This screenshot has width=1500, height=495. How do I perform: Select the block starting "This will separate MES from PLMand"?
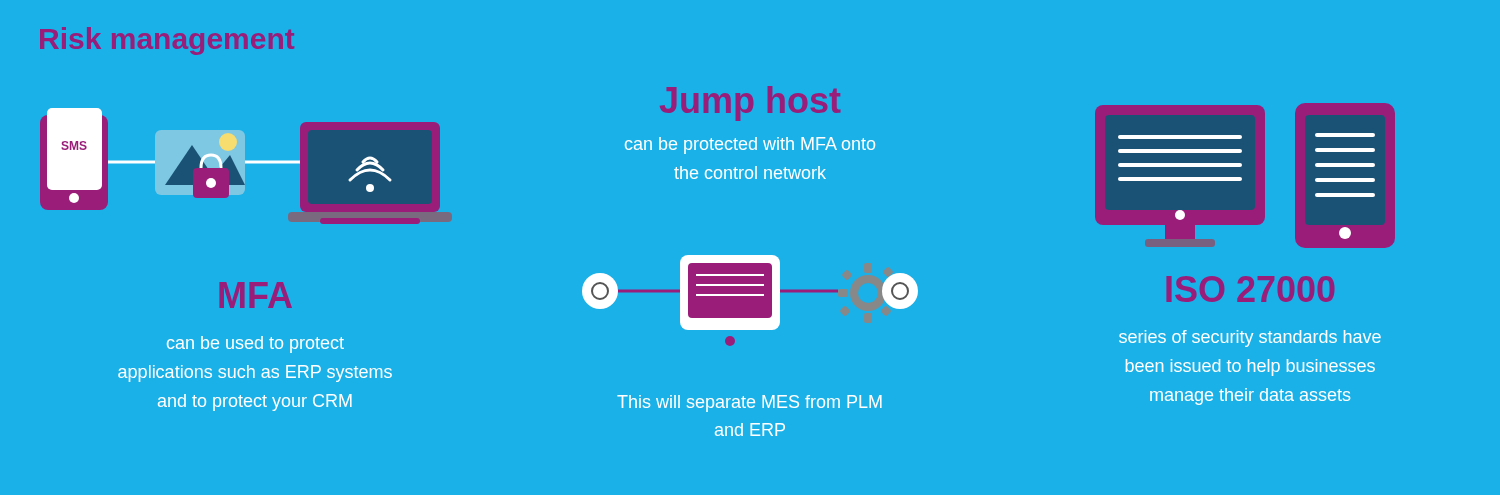pyautogui.click(x=750, y=416)
